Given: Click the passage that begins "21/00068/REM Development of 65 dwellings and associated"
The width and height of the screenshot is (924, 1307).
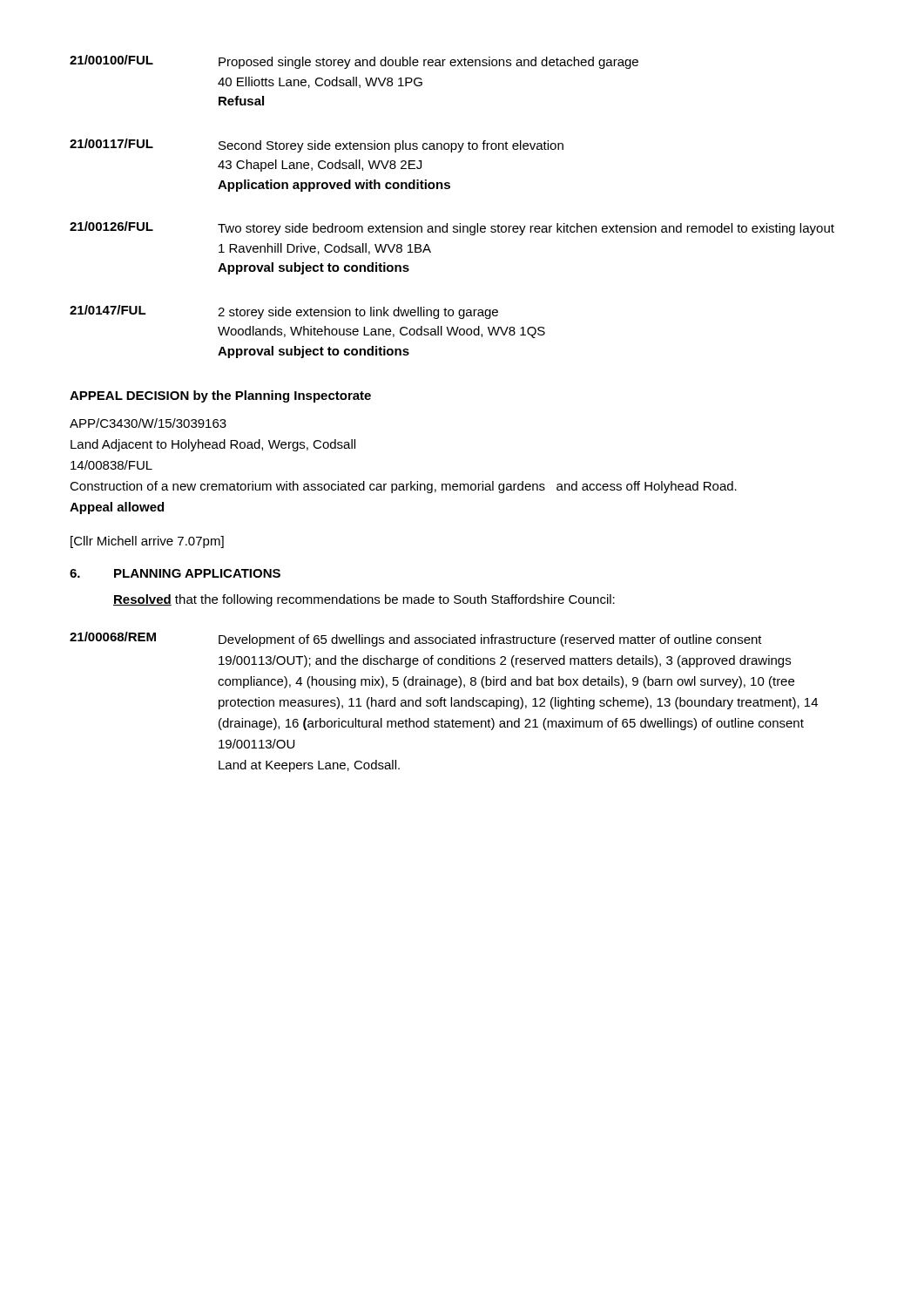Looking at the screenshot, I should pos(462,702).
